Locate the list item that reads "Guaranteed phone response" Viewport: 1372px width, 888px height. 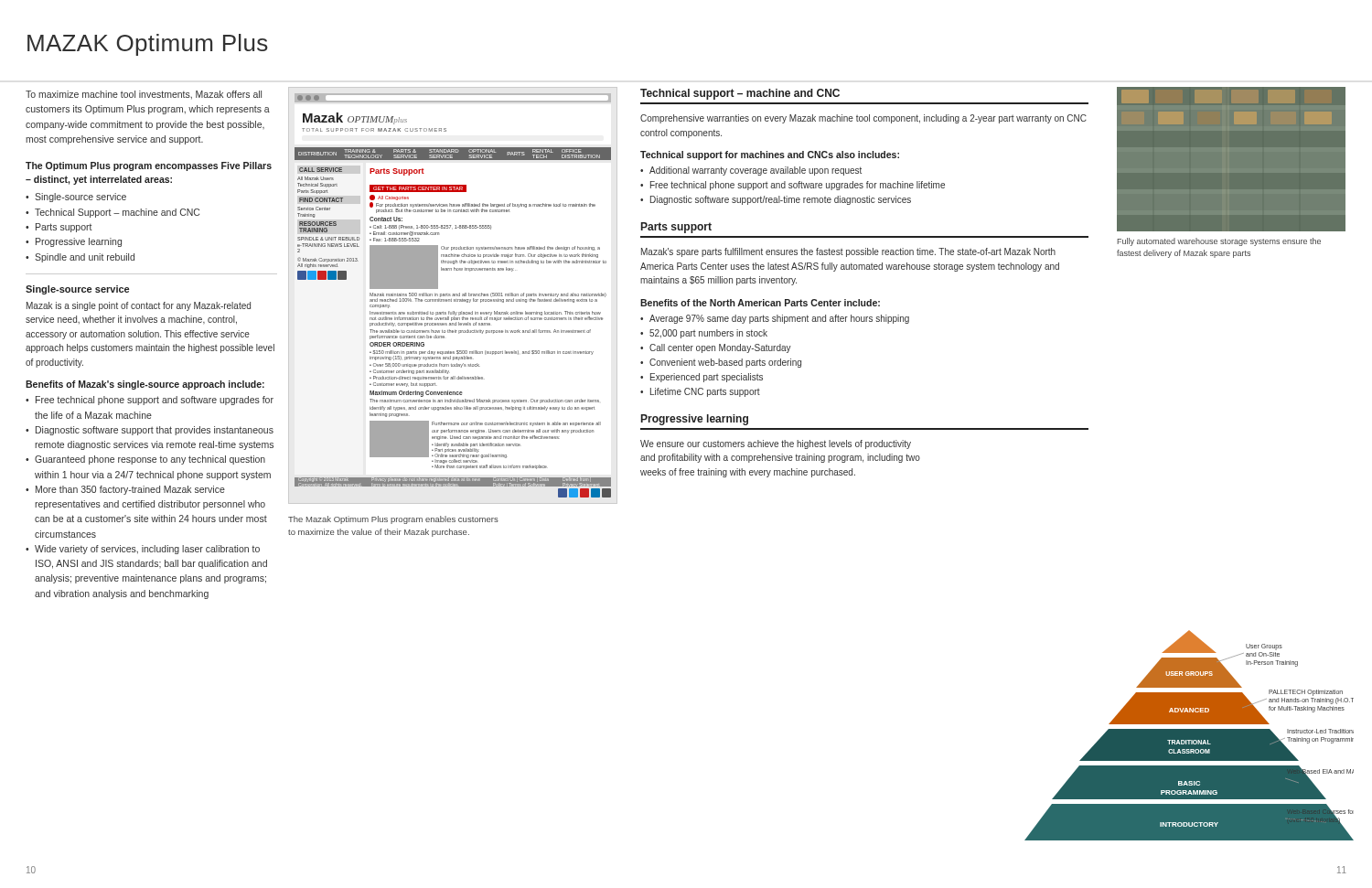click(x=153, y=467)
